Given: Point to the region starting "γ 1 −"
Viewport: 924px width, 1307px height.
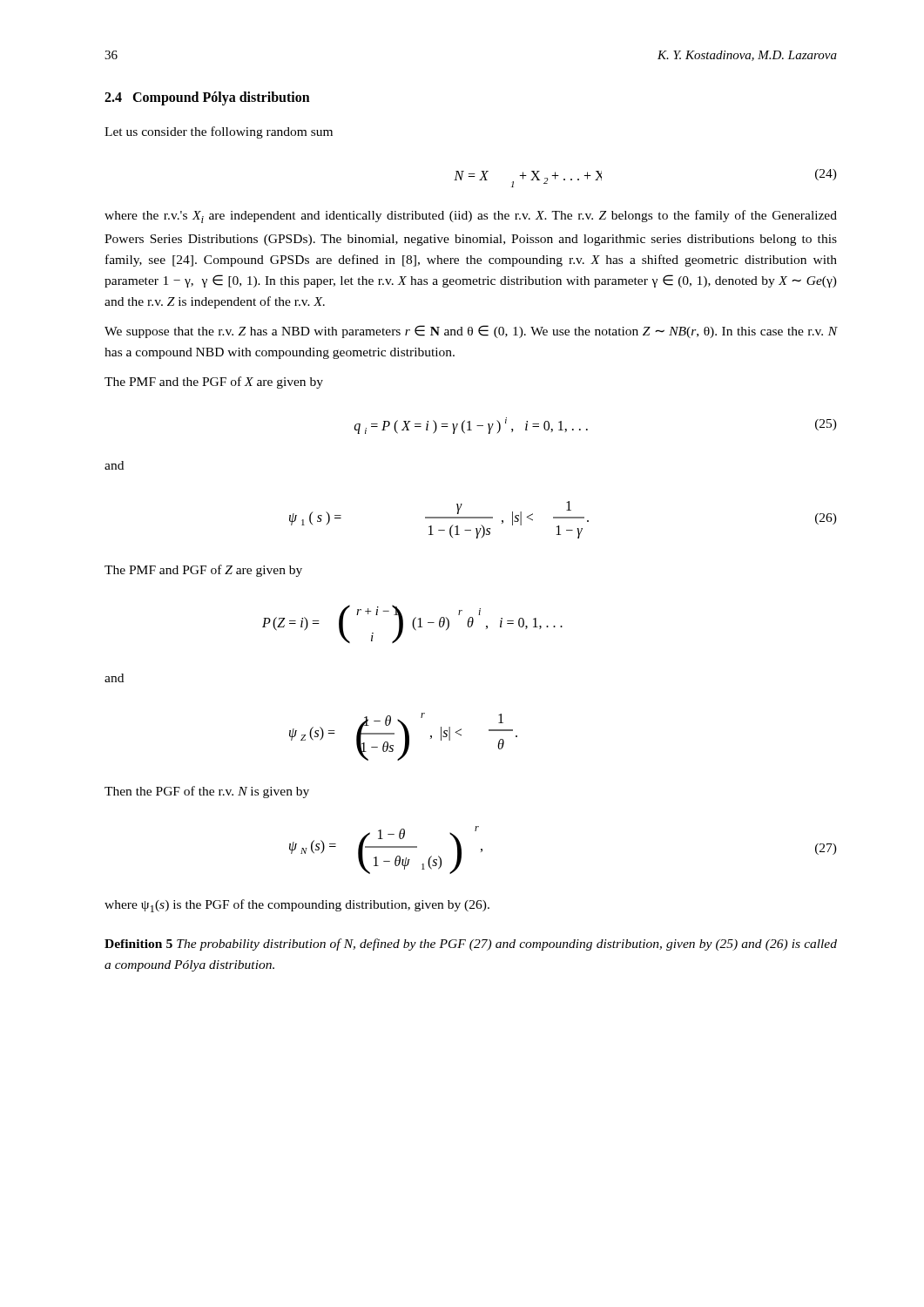Looking at the screenshot, I should [562, 518].
